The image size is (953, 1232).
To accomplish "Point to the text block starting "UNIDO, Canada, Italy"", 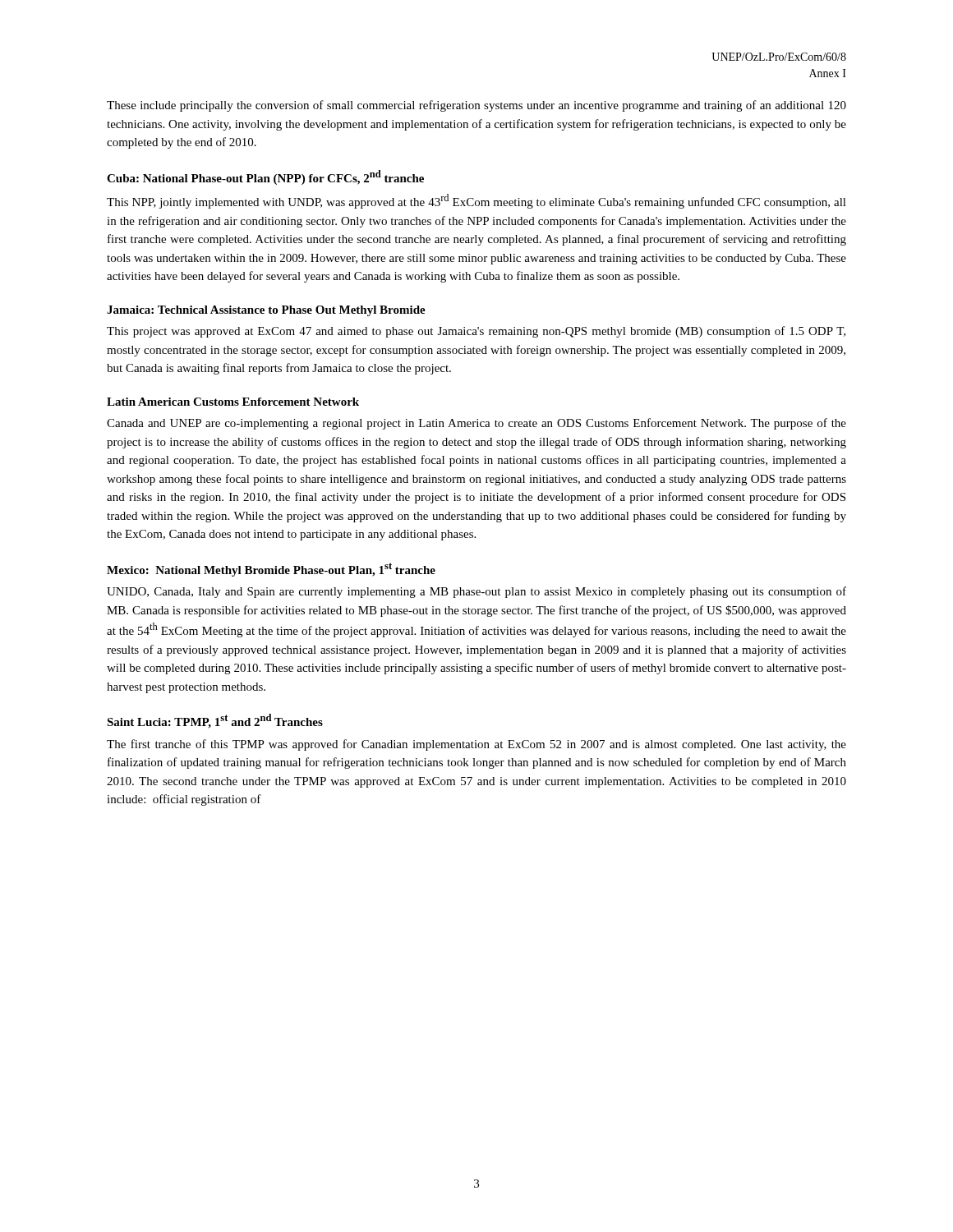I will coord(476,639).
